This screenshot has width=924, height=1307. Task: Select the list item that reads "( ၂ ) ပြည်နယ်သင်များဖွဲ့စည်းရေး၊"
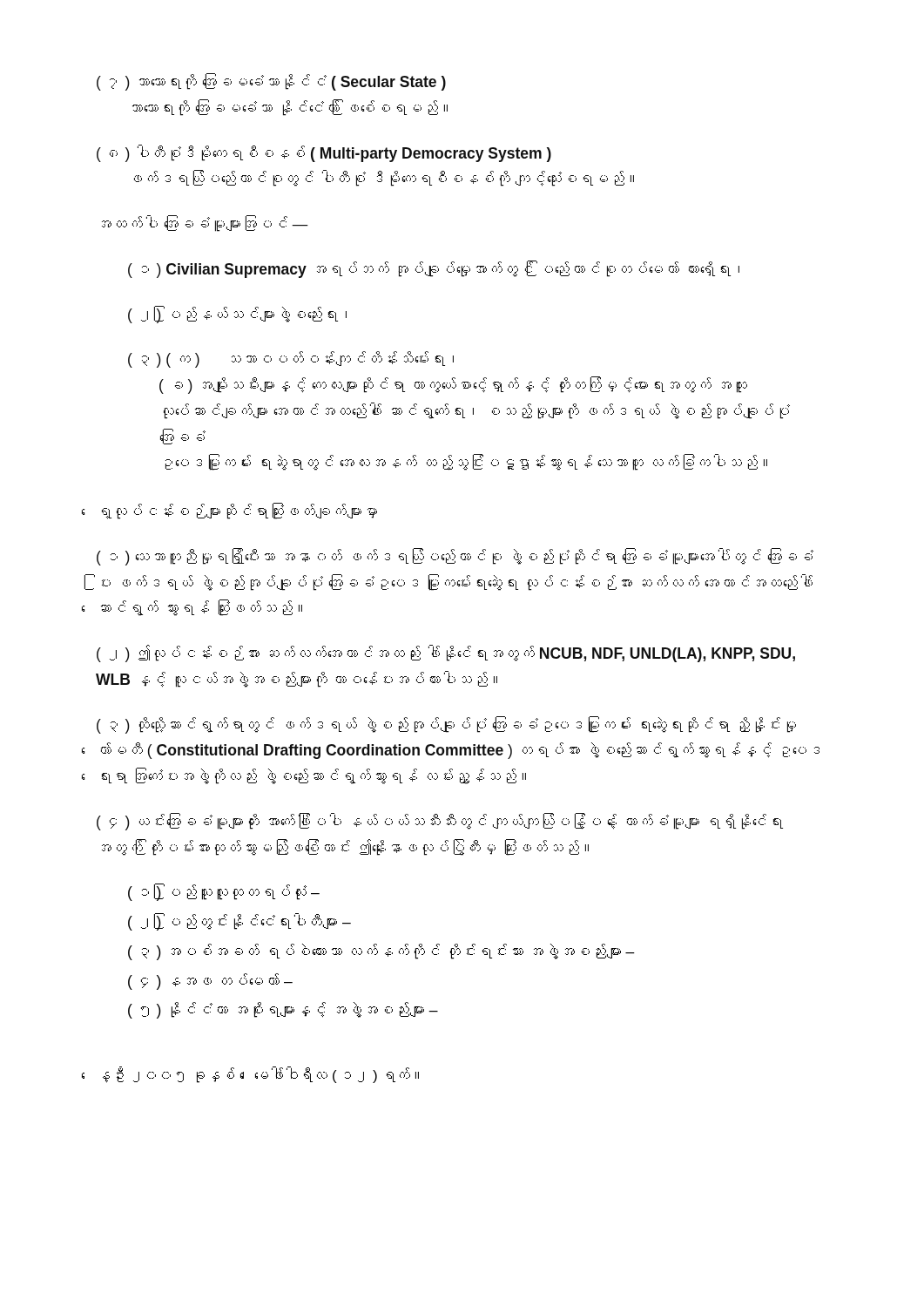240,314
